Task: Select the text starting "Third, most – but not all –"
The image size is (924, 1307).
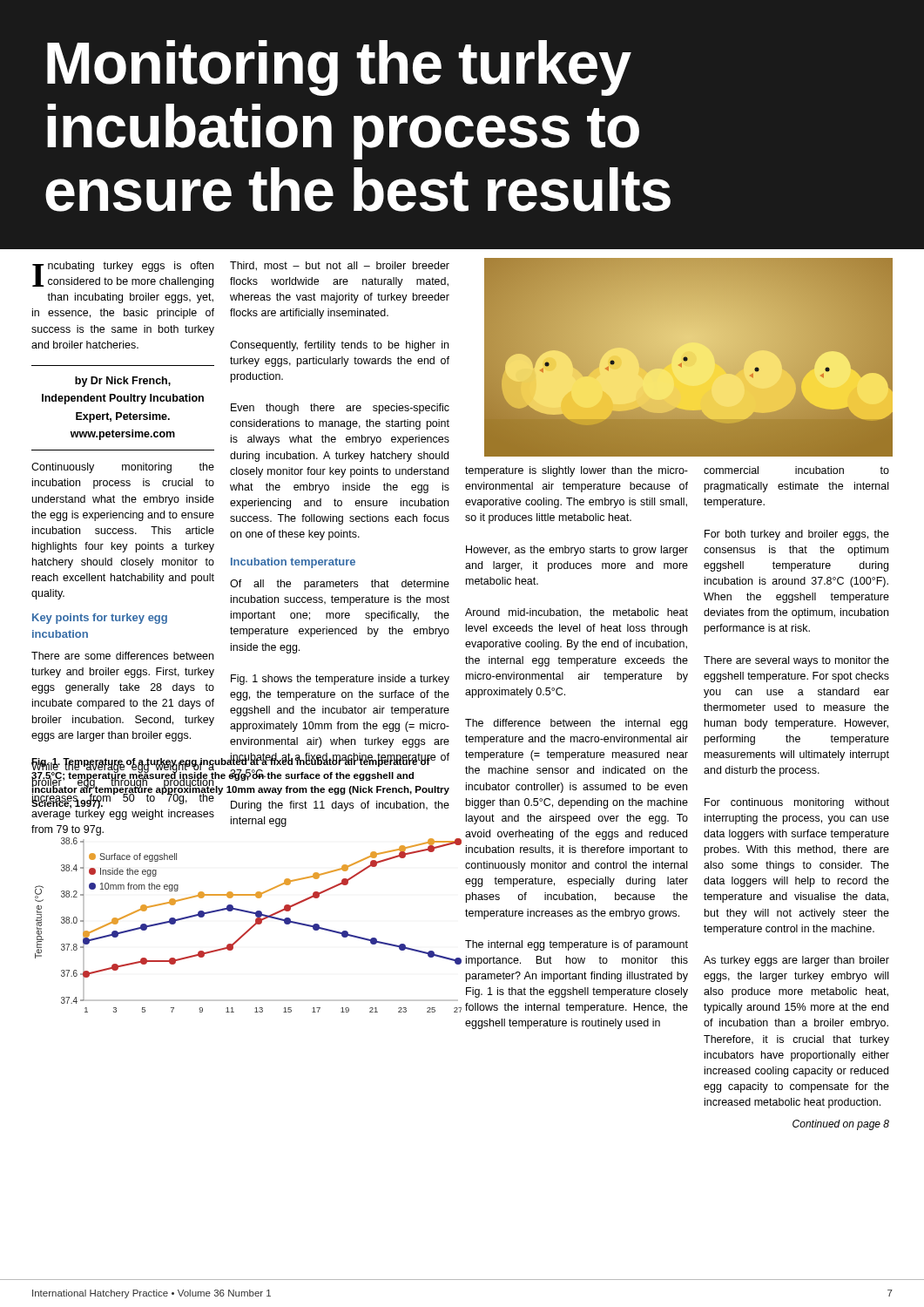Action: coord(340,400)
